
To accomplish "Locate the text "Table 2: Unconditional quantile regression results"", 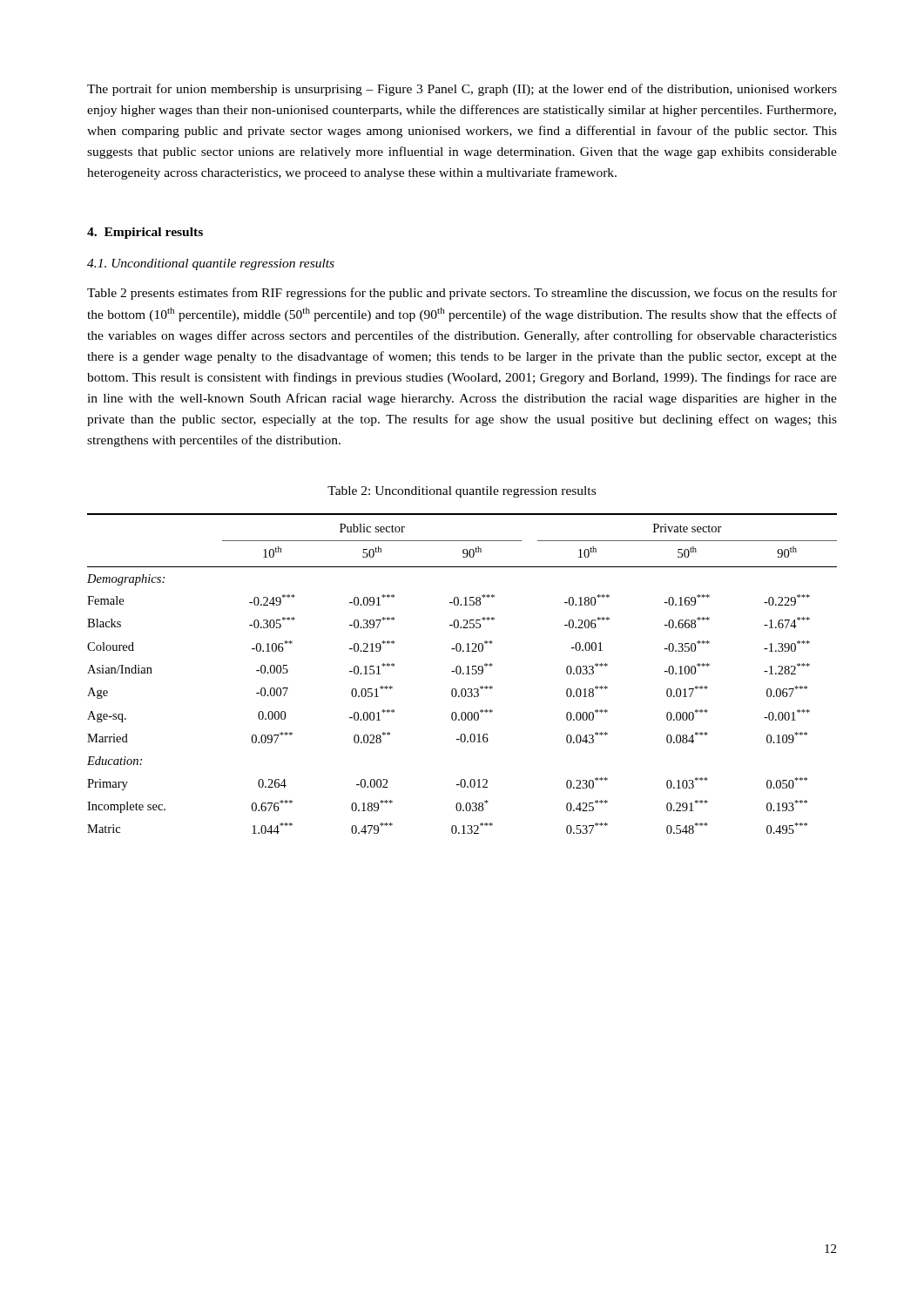I will (x=462, y=490).
